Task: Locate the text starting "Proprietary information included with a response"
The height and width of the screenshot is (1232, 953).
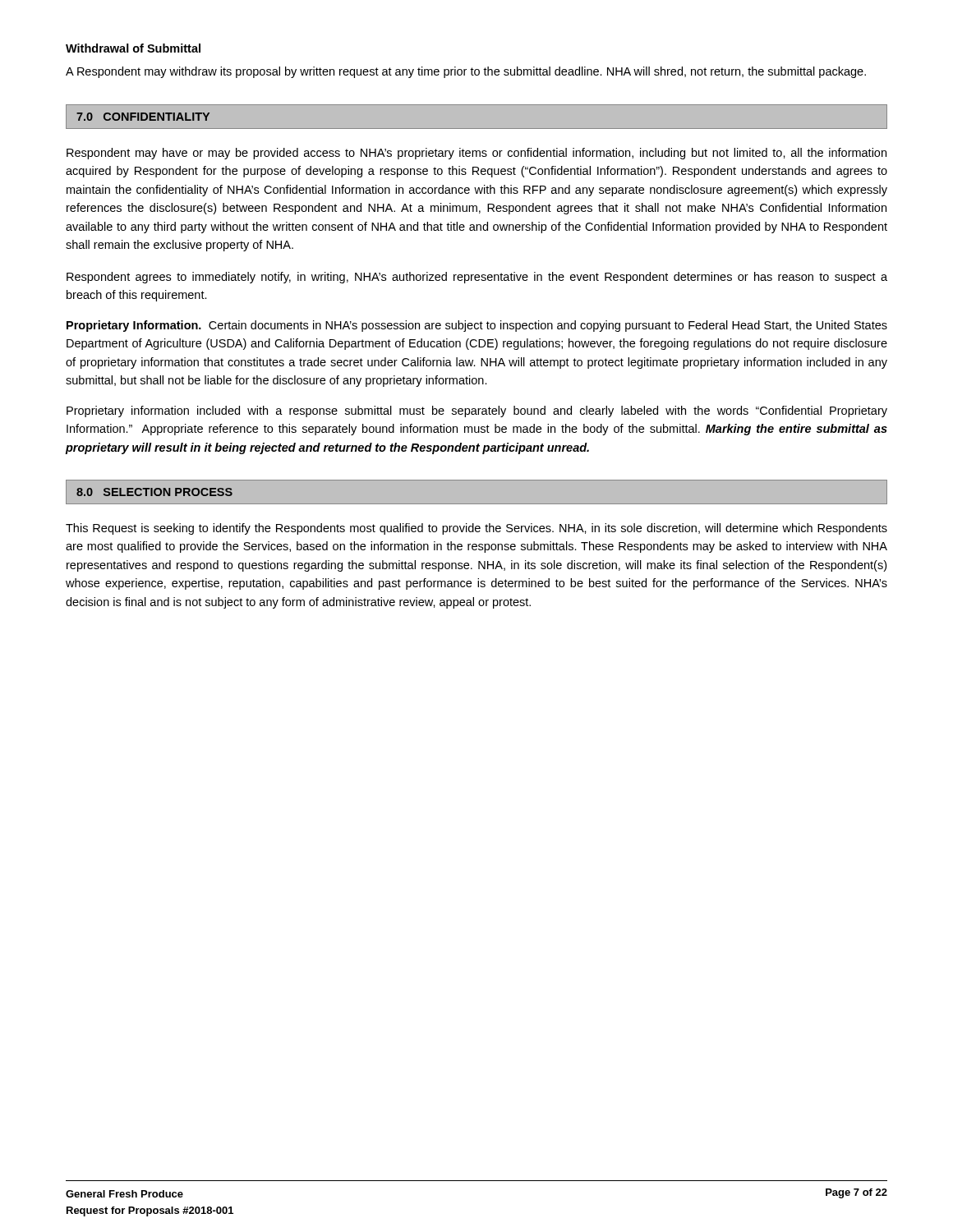Action: tap(476, 429)
